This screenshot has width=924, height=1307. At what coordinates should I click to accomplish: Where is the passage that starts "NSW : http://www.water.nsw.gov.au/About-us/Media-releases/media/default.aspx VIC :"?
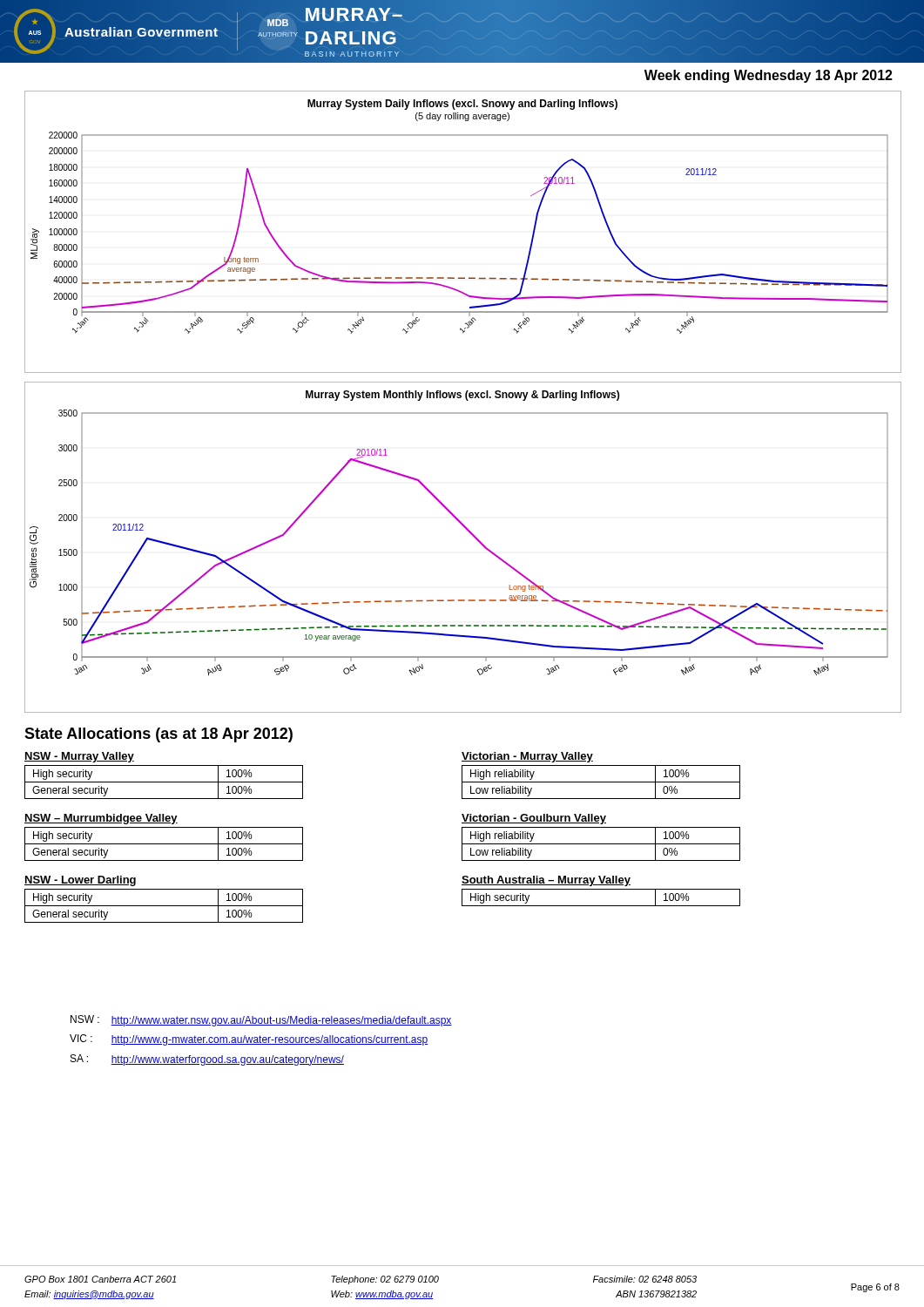[261, 1040]
